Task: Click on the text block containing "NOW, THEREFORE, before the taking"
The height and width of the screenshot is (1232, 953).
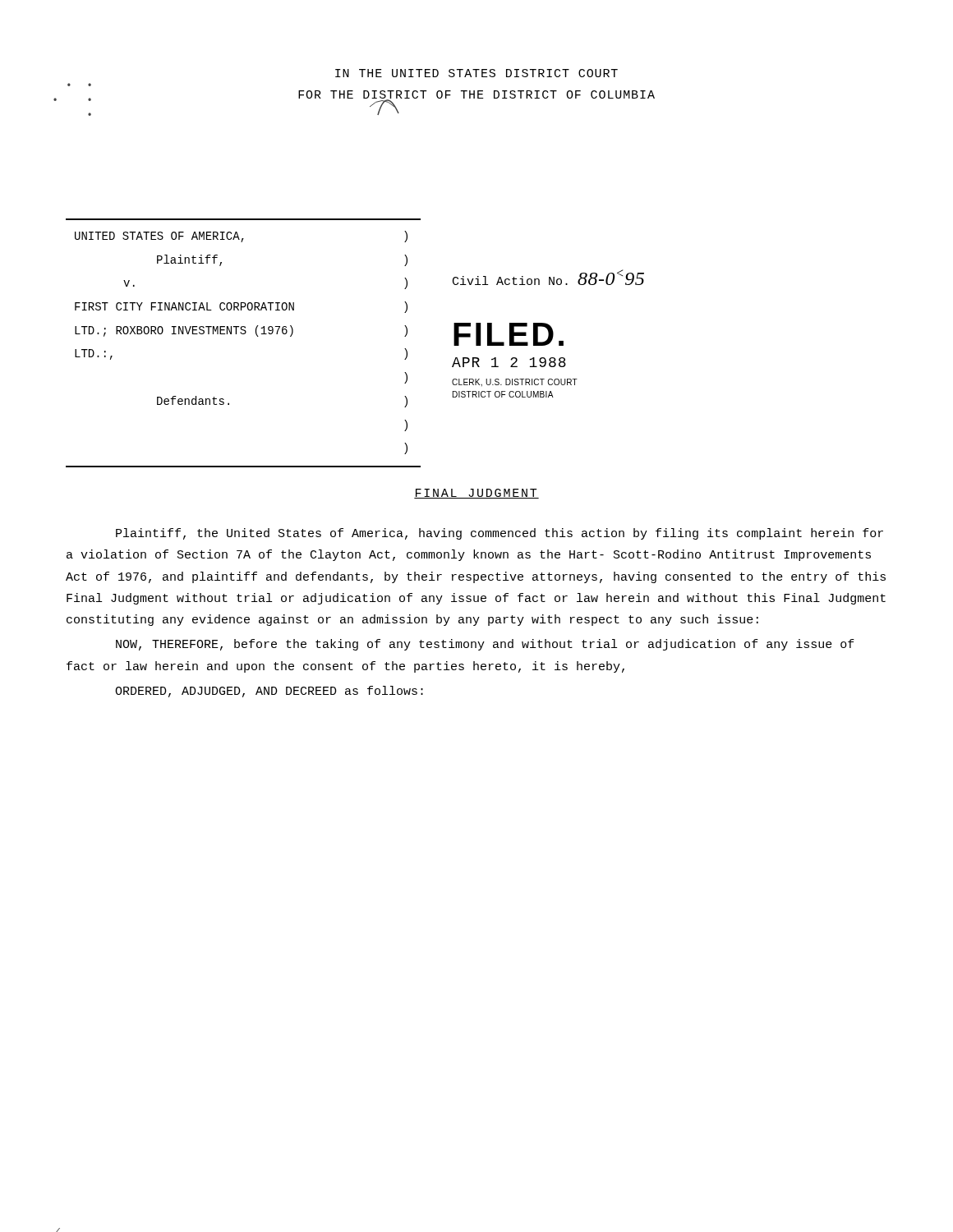Action: (460, 656)
